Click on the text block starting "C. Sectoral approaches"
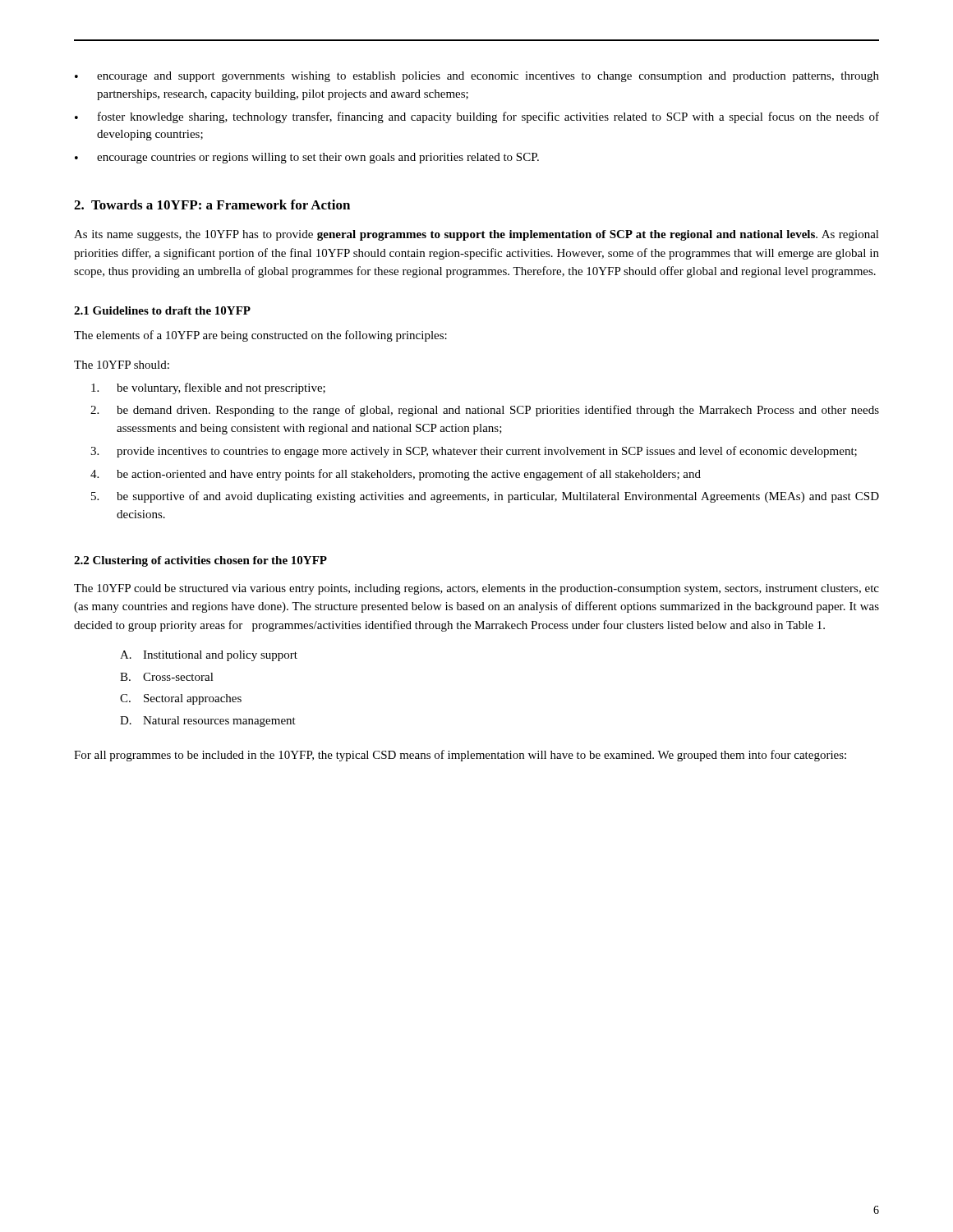953x1232 pixels. pyautogui.click(x=181, y=699)
